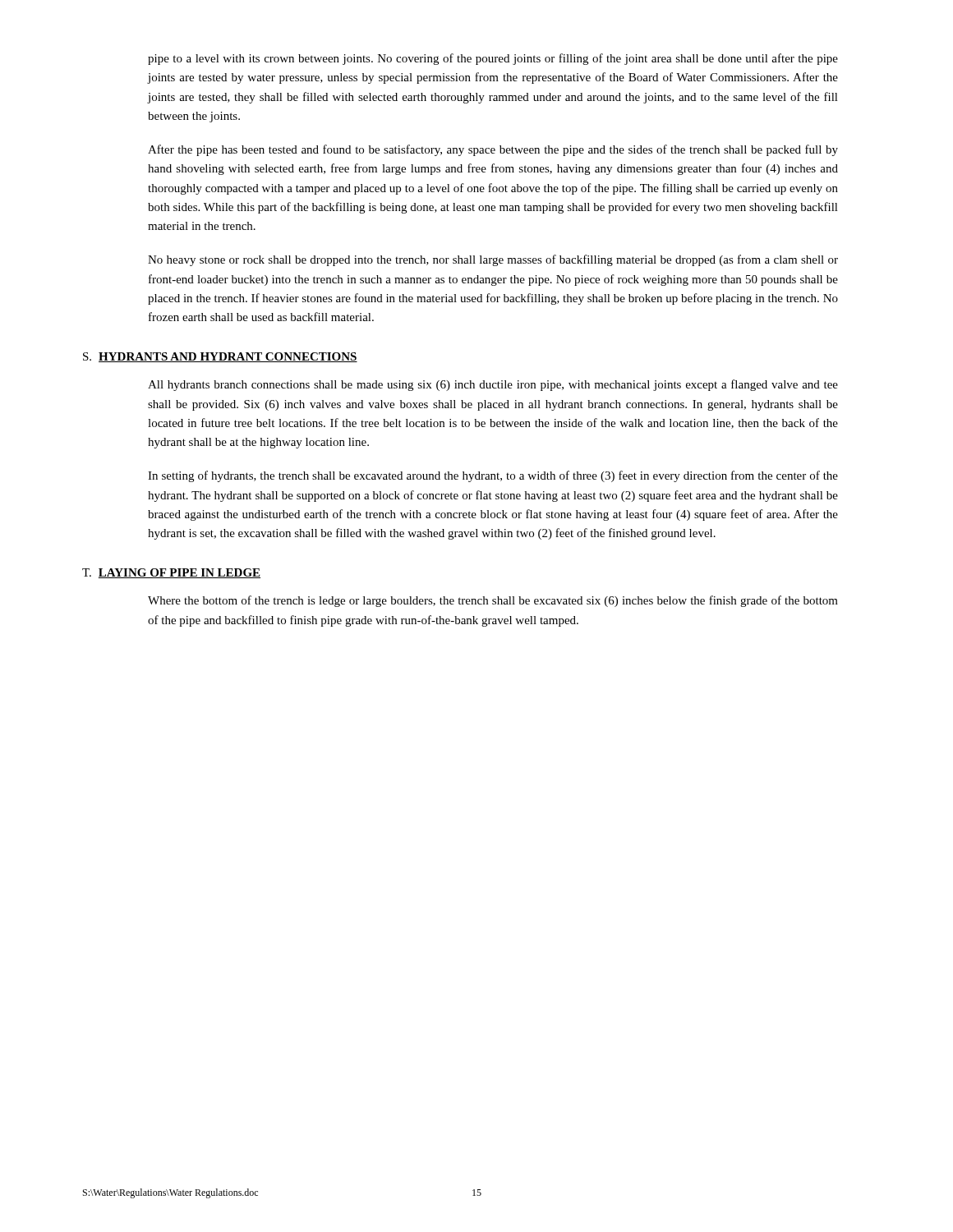
Task: Find the text block that reads "In setting of hydrants, the trench"
Action: [493, 504]
